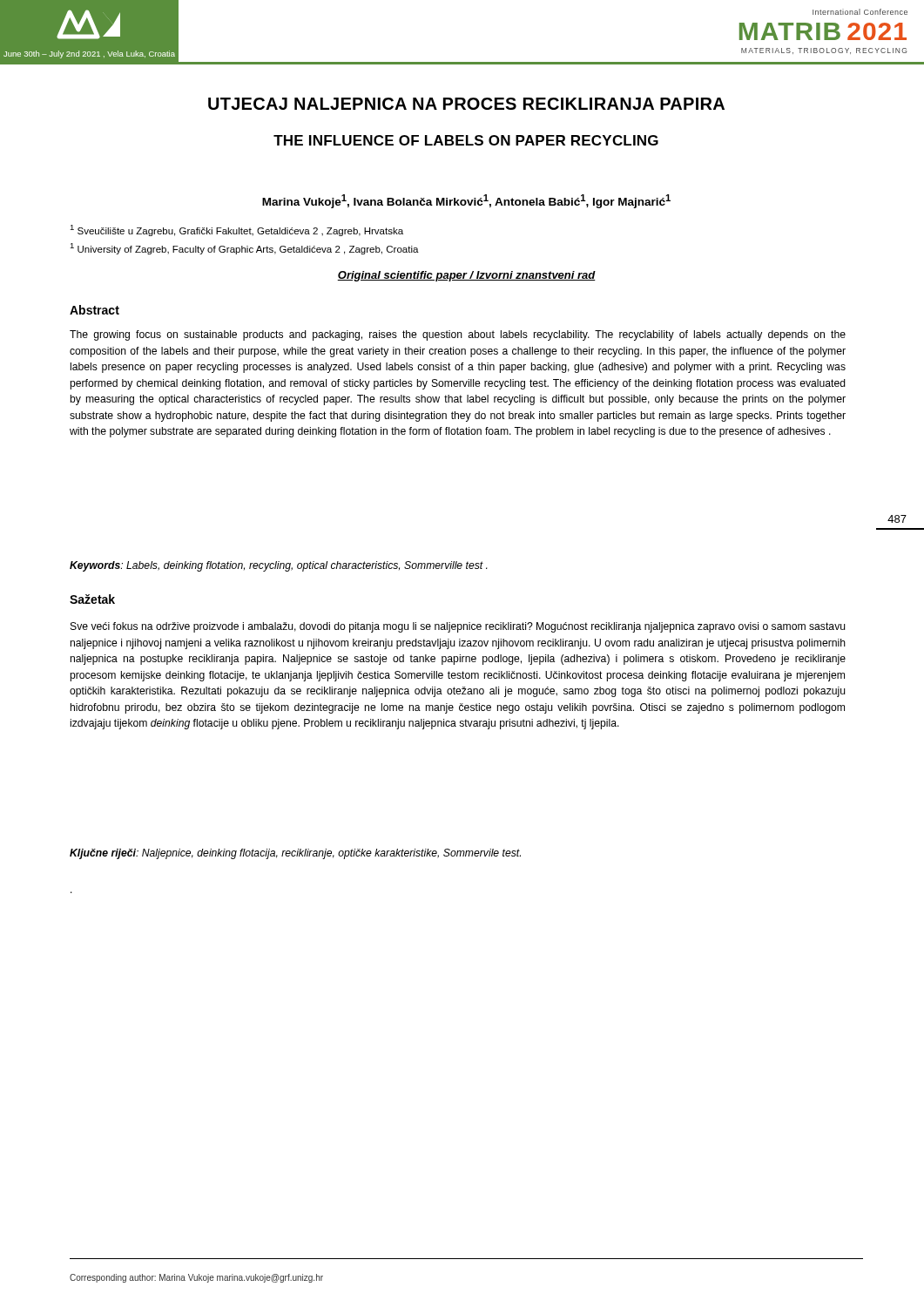Point to the block beginning "Marina Vukoje1, Ivana Bolanča Mirković1, Antonela Babić1,"
This screenshot has width=924, height=1307.
tap(466, 200)
